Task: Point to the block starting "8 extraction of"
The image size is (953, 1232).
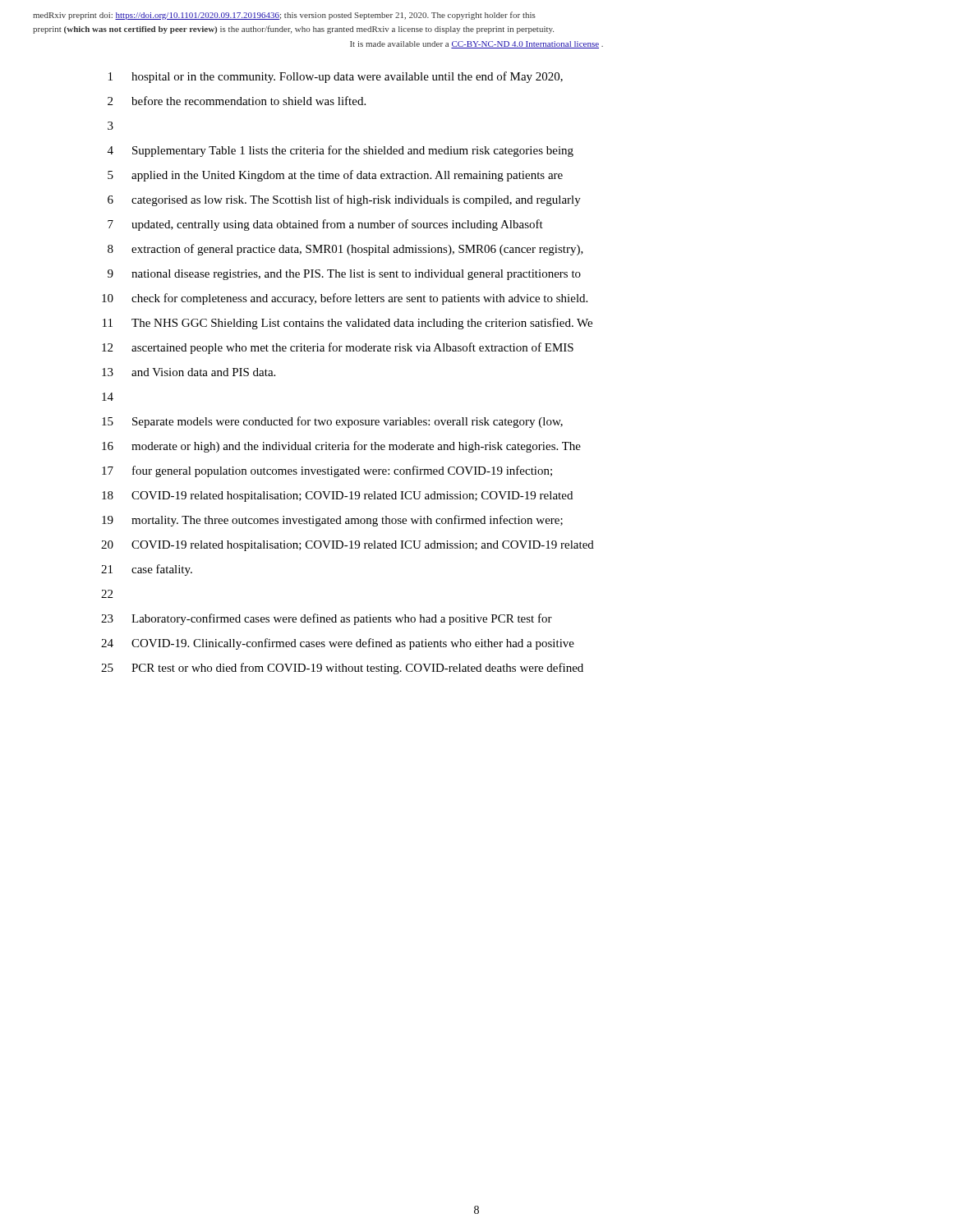Action: coord(485,250)
